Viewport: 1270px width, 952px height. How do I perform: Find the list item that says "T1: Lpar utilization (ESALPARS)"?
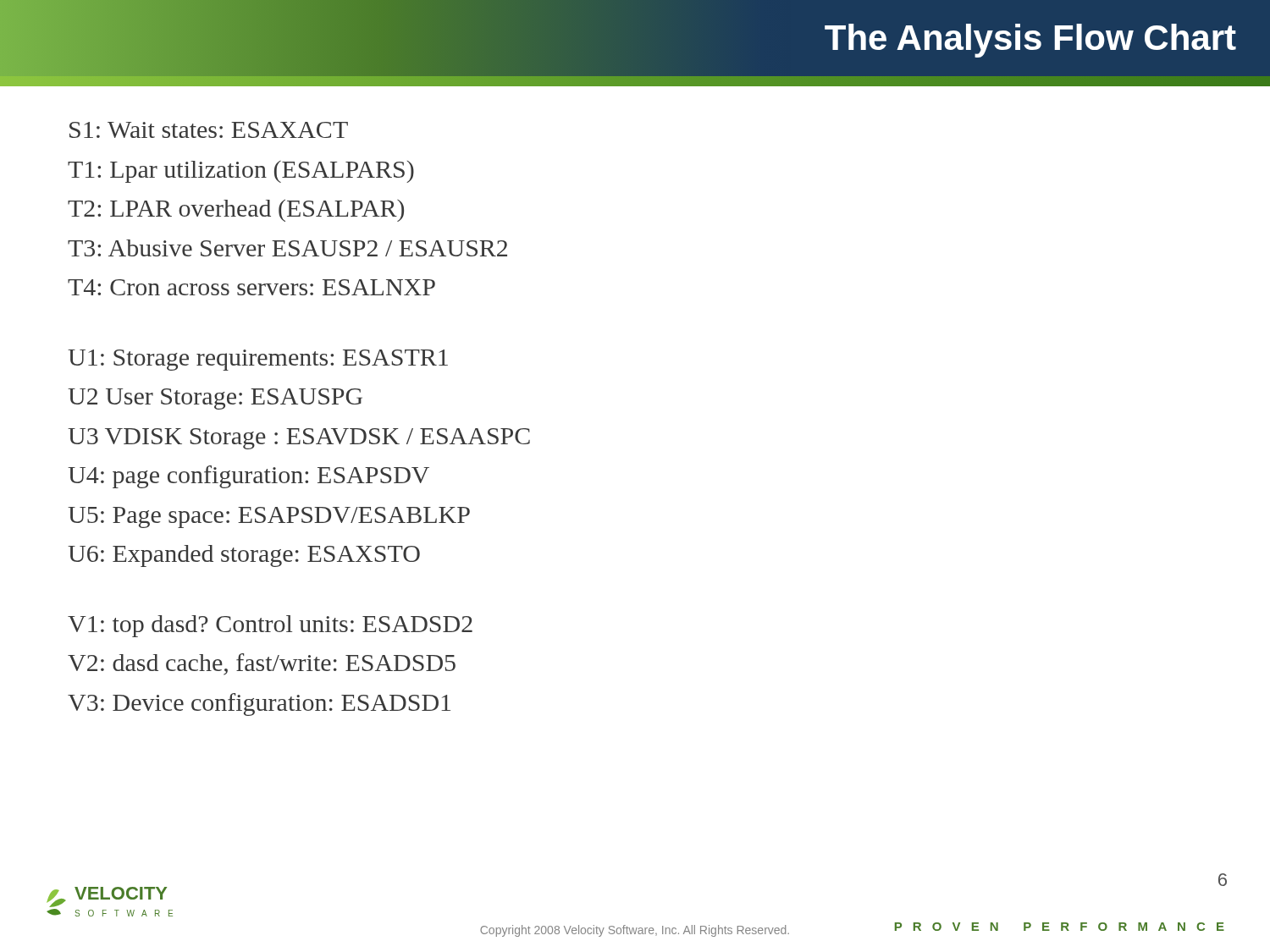[241, 168]
